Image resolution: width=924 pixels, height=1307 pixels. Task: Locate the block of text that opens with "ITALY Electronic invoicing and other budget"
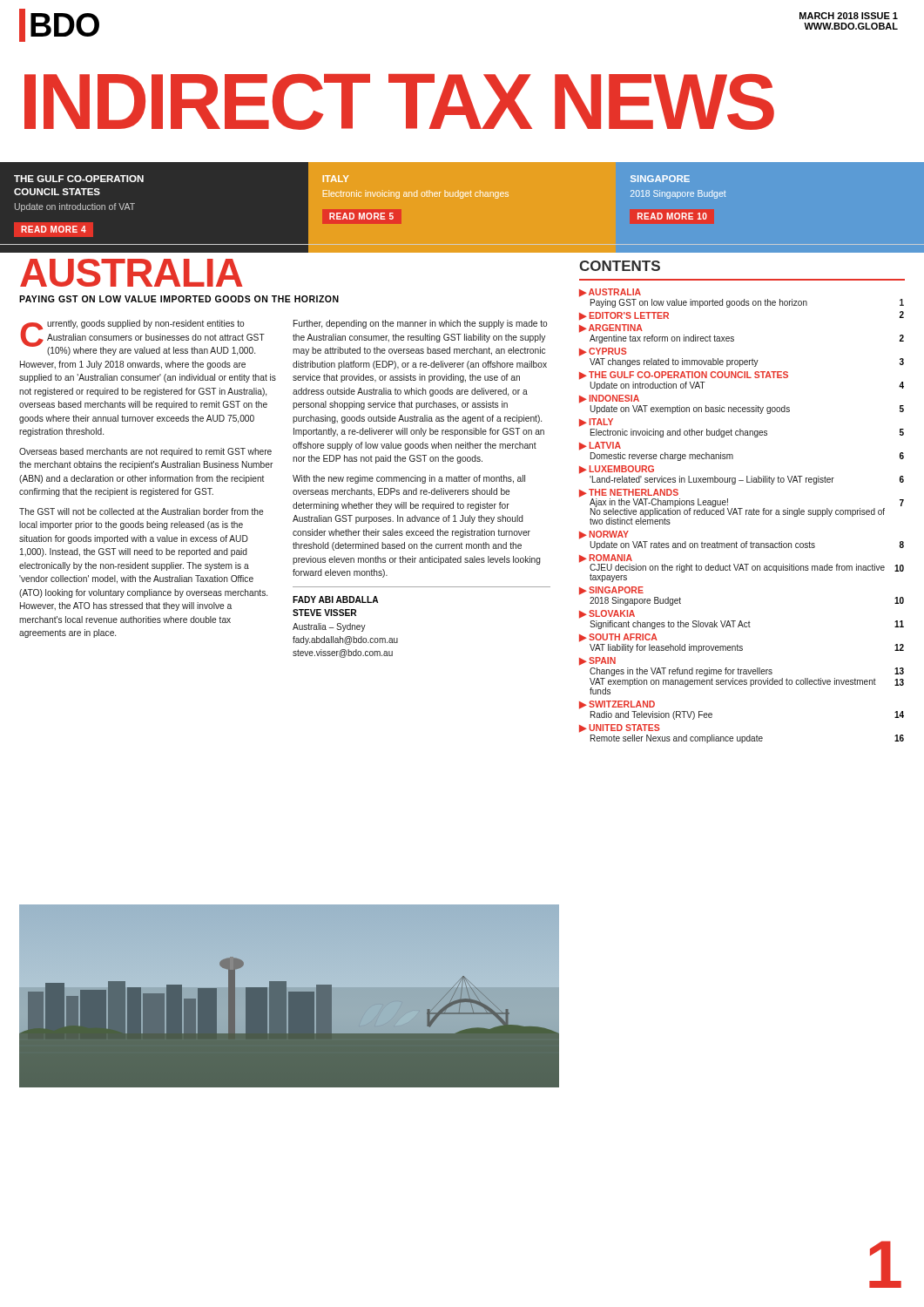[x=462, y=198]
